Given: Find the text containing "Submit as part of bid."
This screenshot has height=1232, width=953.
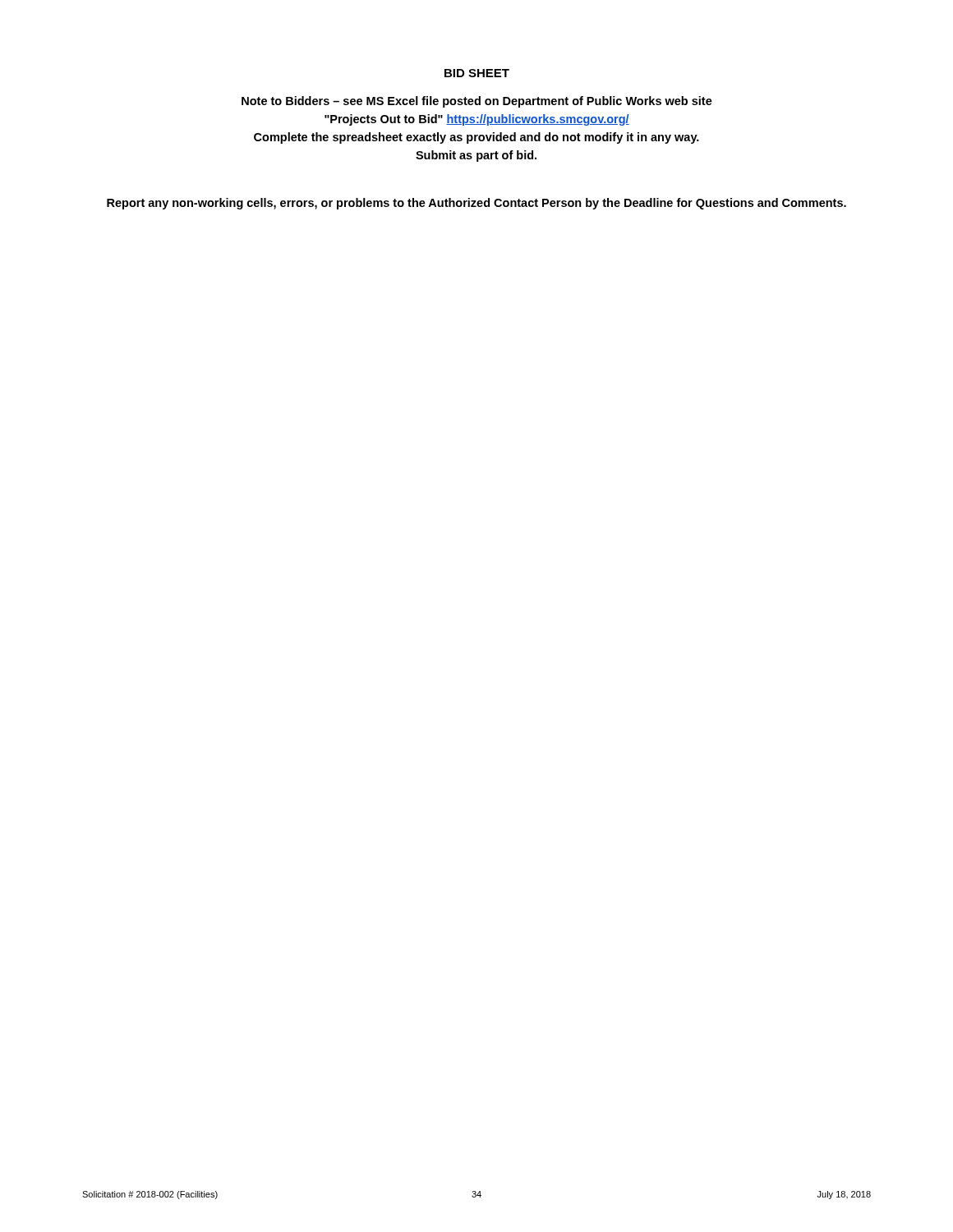Looking at the screenshot, I should [x=476, y=155].
